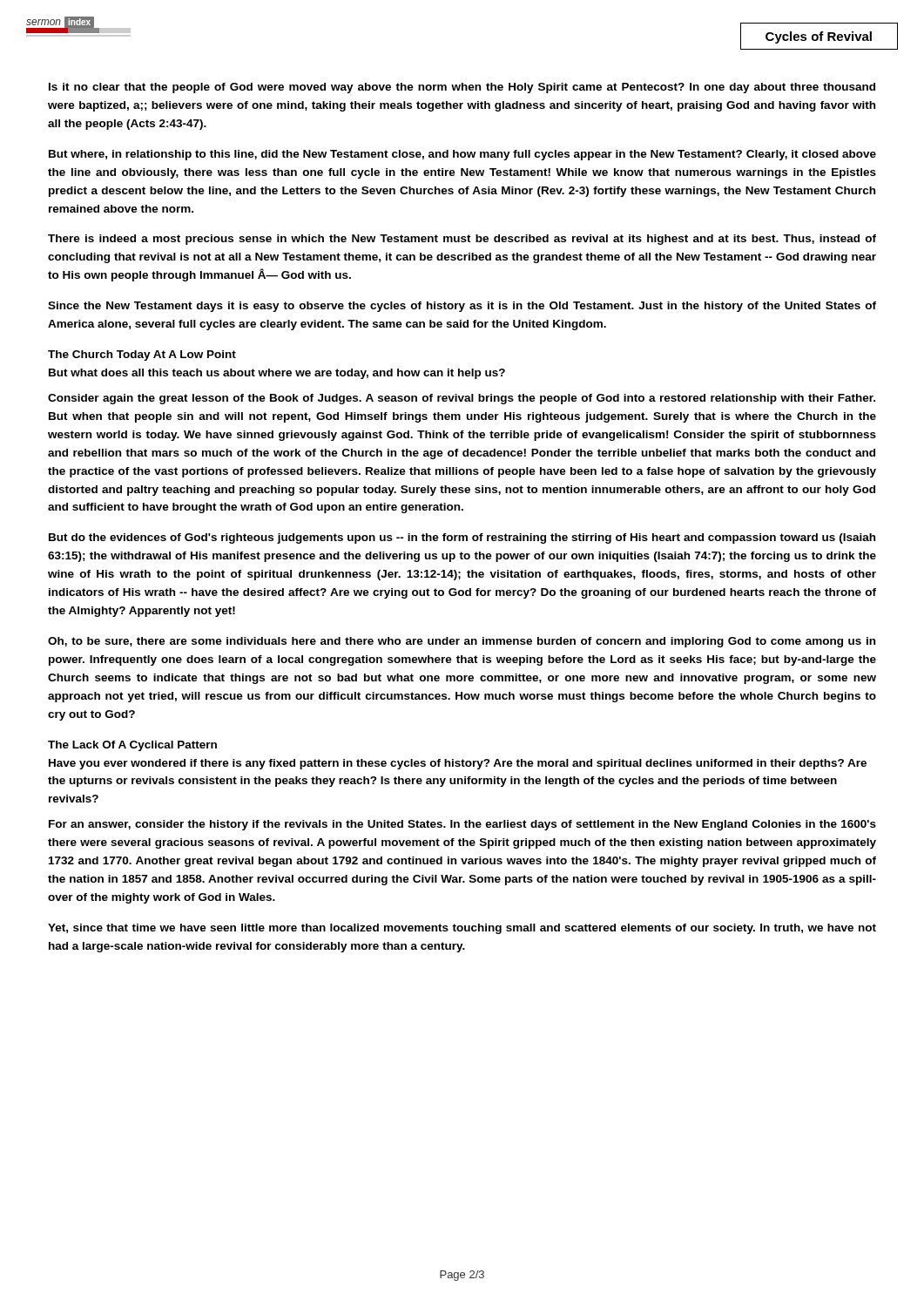The height and width of the screenshot is (1307, 924).
Task: Find the text block containing "Since the New Testament"
Action: click(462, 315)
